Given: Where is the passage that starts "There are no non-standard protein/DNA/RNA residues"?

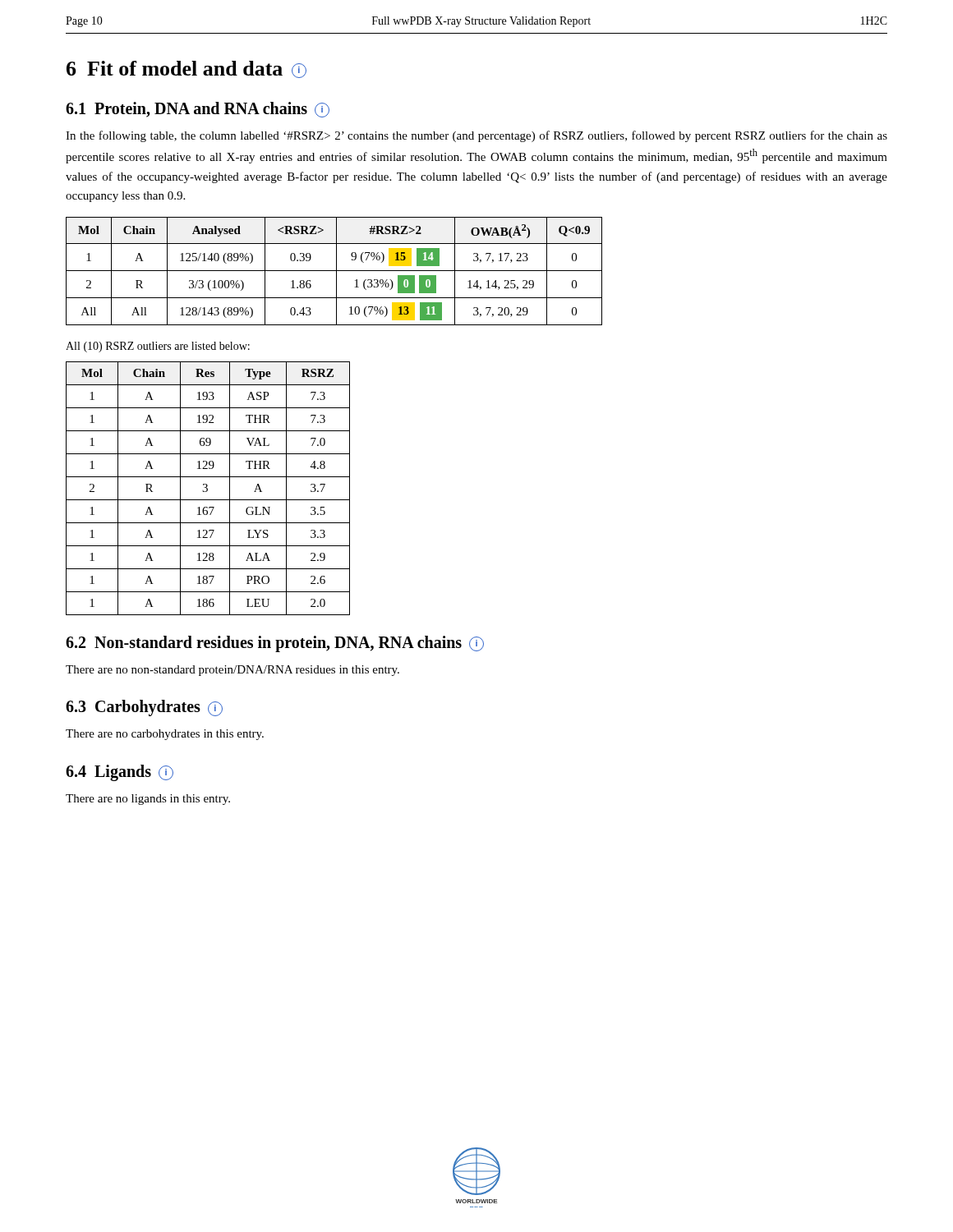Looking at the screenshot, I should click(233, 669).
